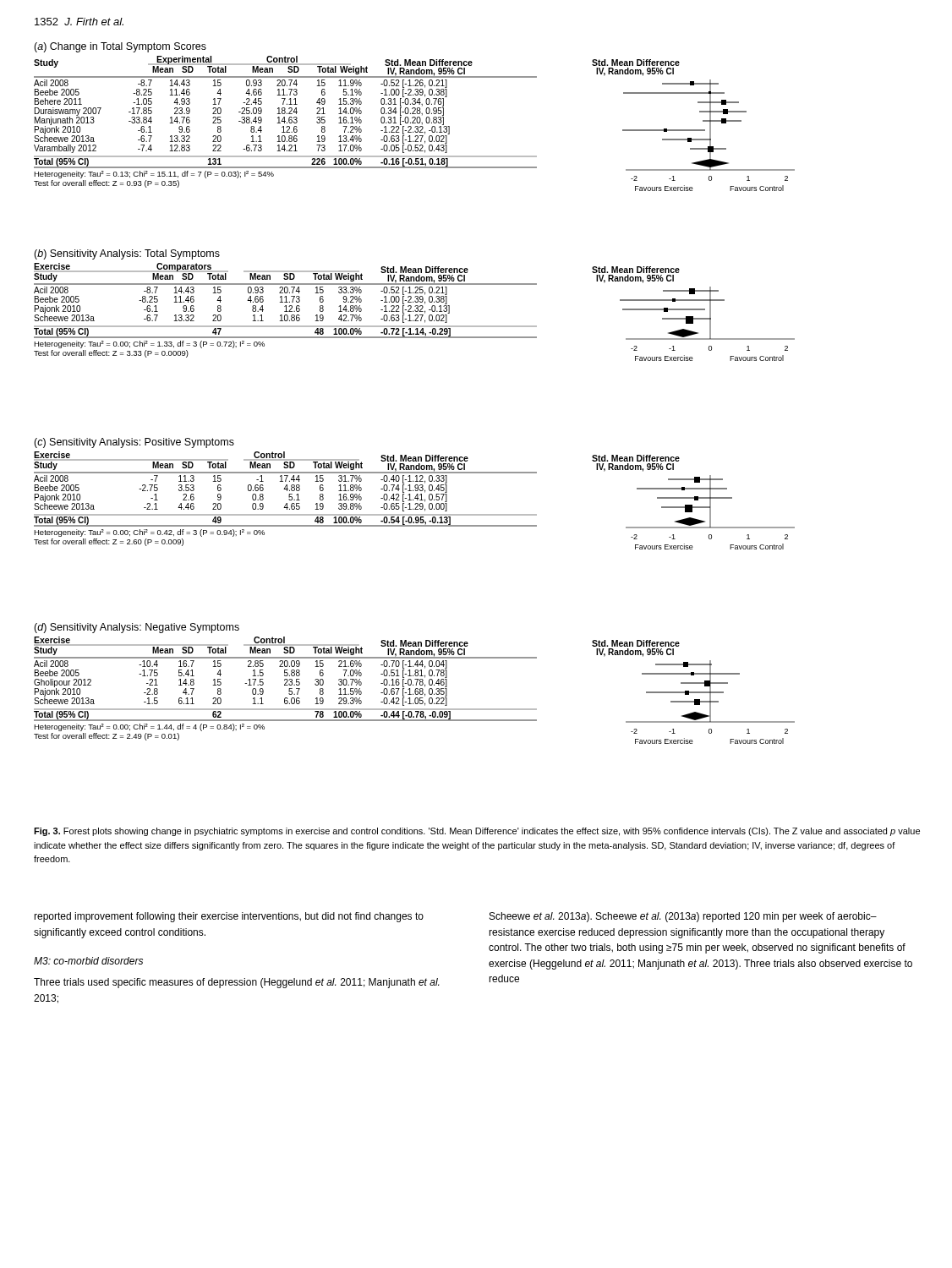The height and width of the screenshot is (1268, 952).
Task: Navigate to the text block starting "(a) Change in Total Symptom Scores"
Action: pos(120,46)
